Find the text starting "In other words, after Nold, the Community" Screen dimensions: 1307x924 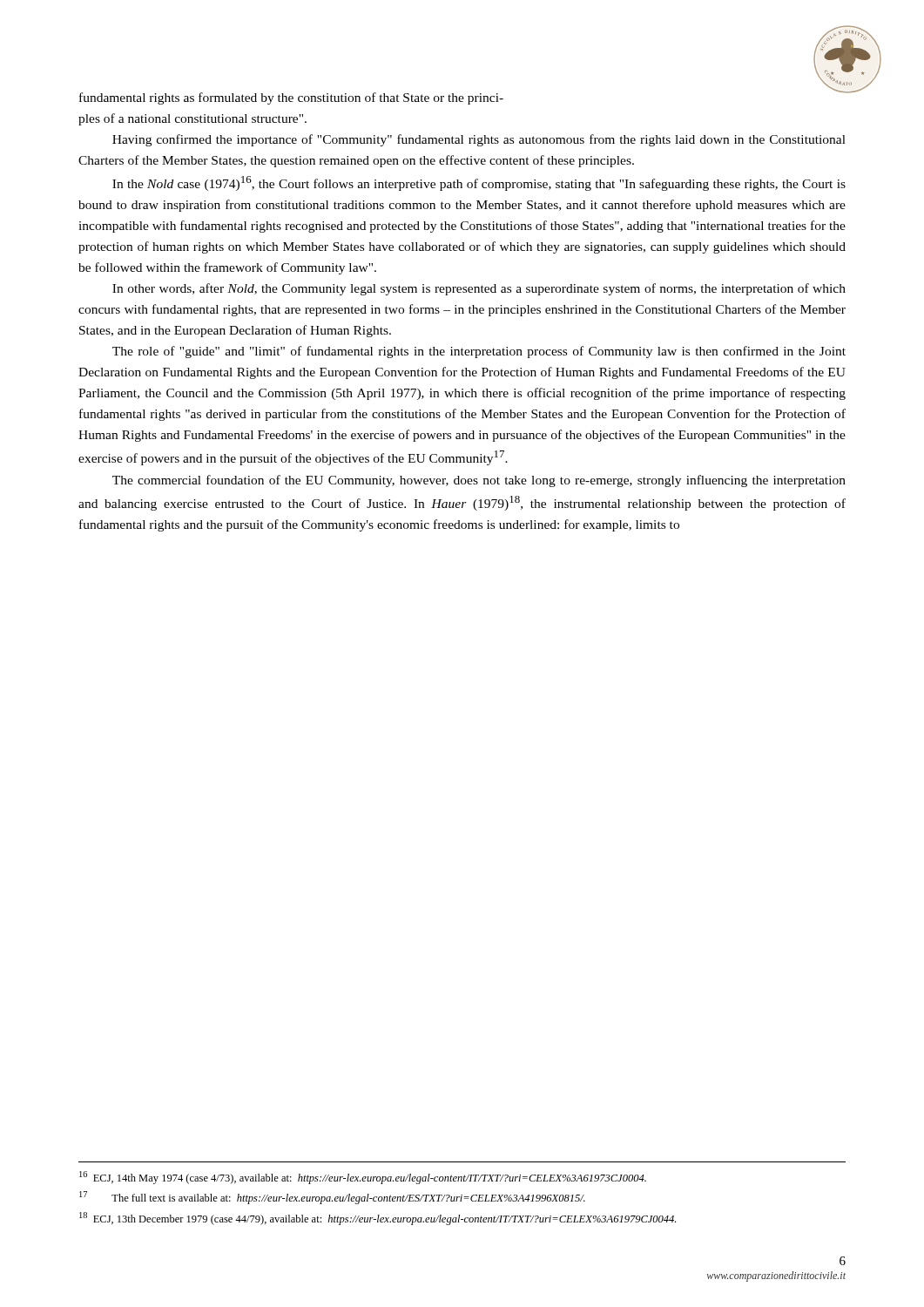(x=462, y=310)
